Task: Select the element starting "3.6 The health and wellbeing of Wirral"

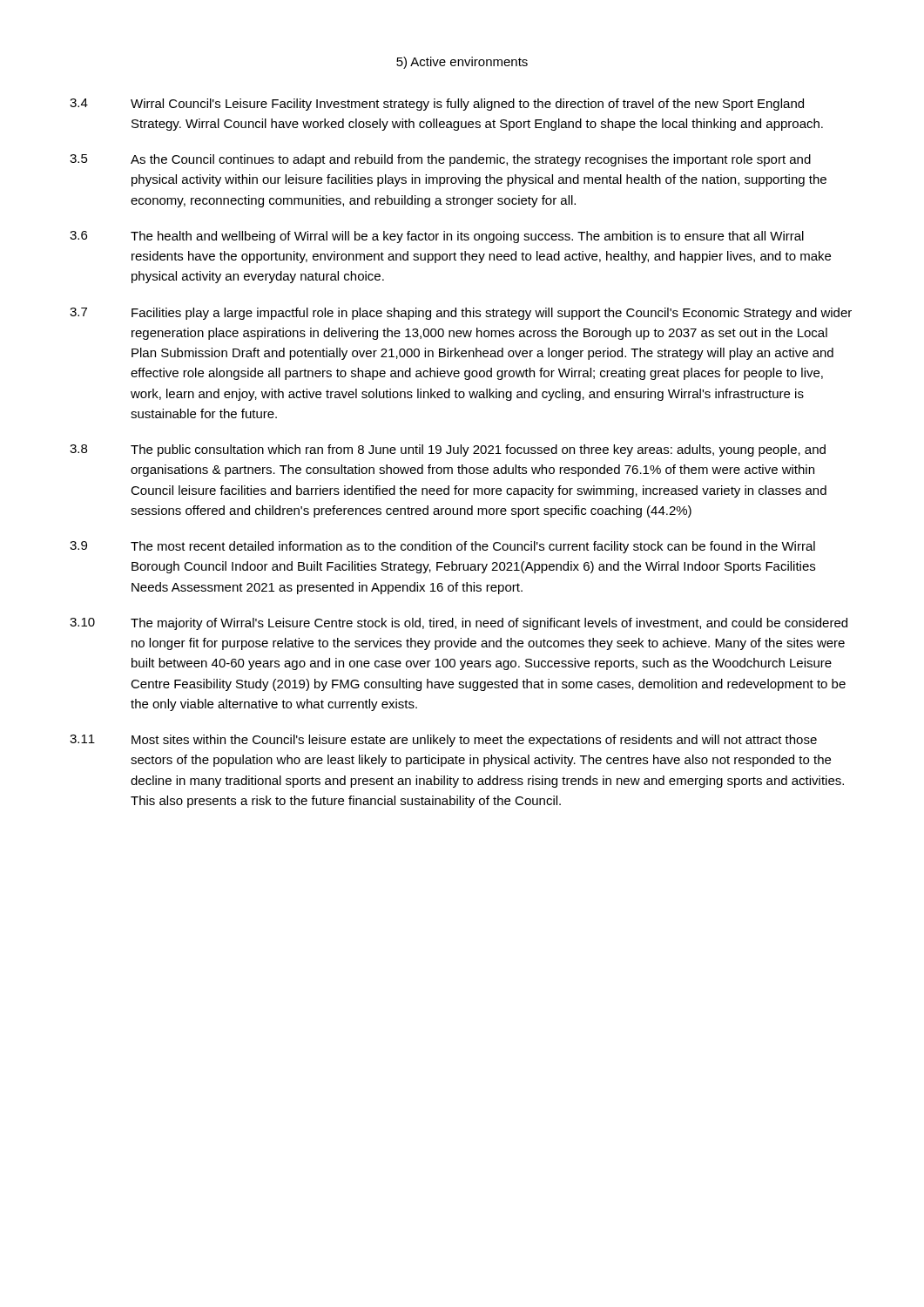Action: (x=462, y=256)
